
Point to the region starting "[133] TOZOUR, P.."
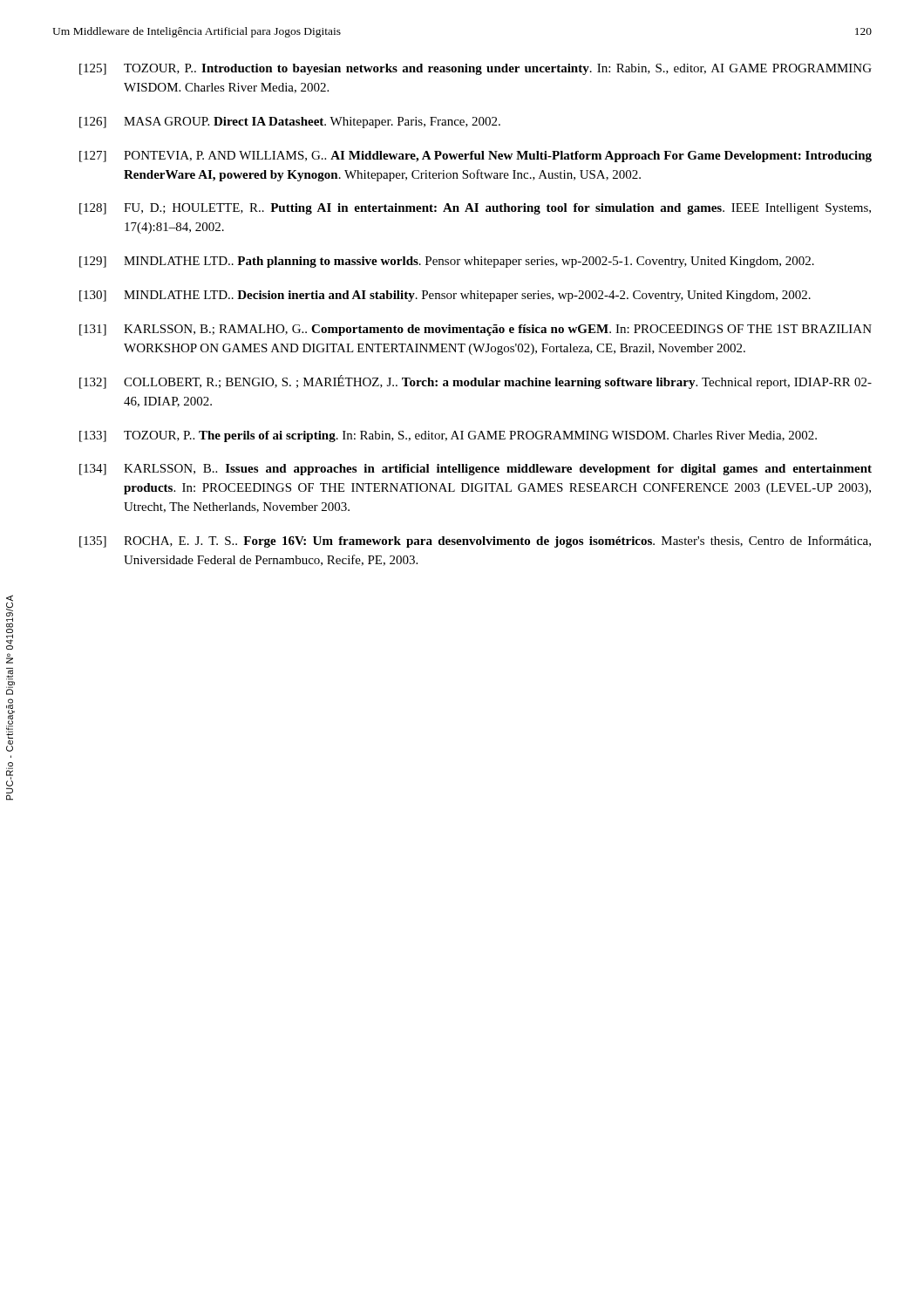475,436
